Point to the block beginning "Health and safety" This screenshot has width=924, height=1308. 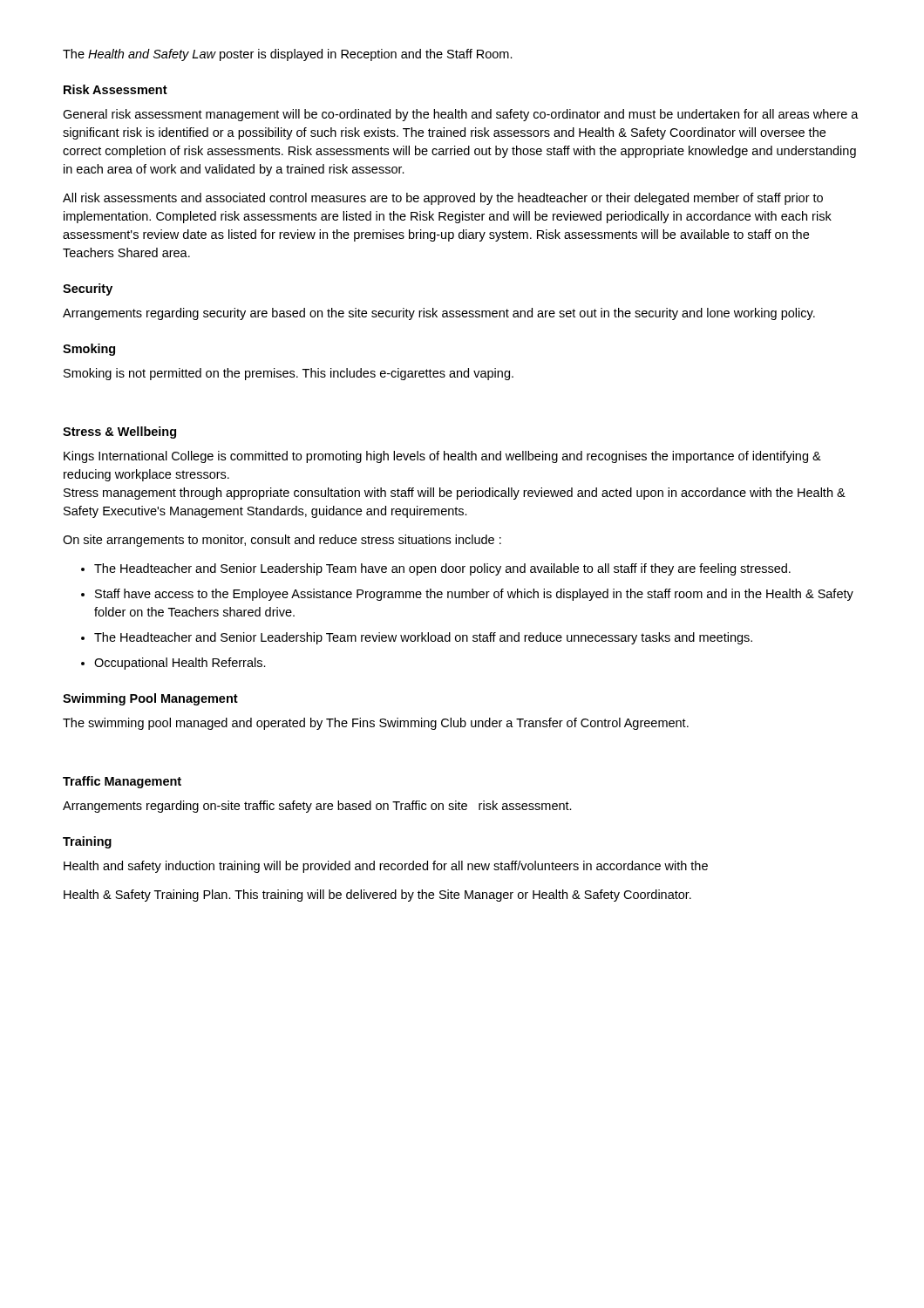click(385, 866)
